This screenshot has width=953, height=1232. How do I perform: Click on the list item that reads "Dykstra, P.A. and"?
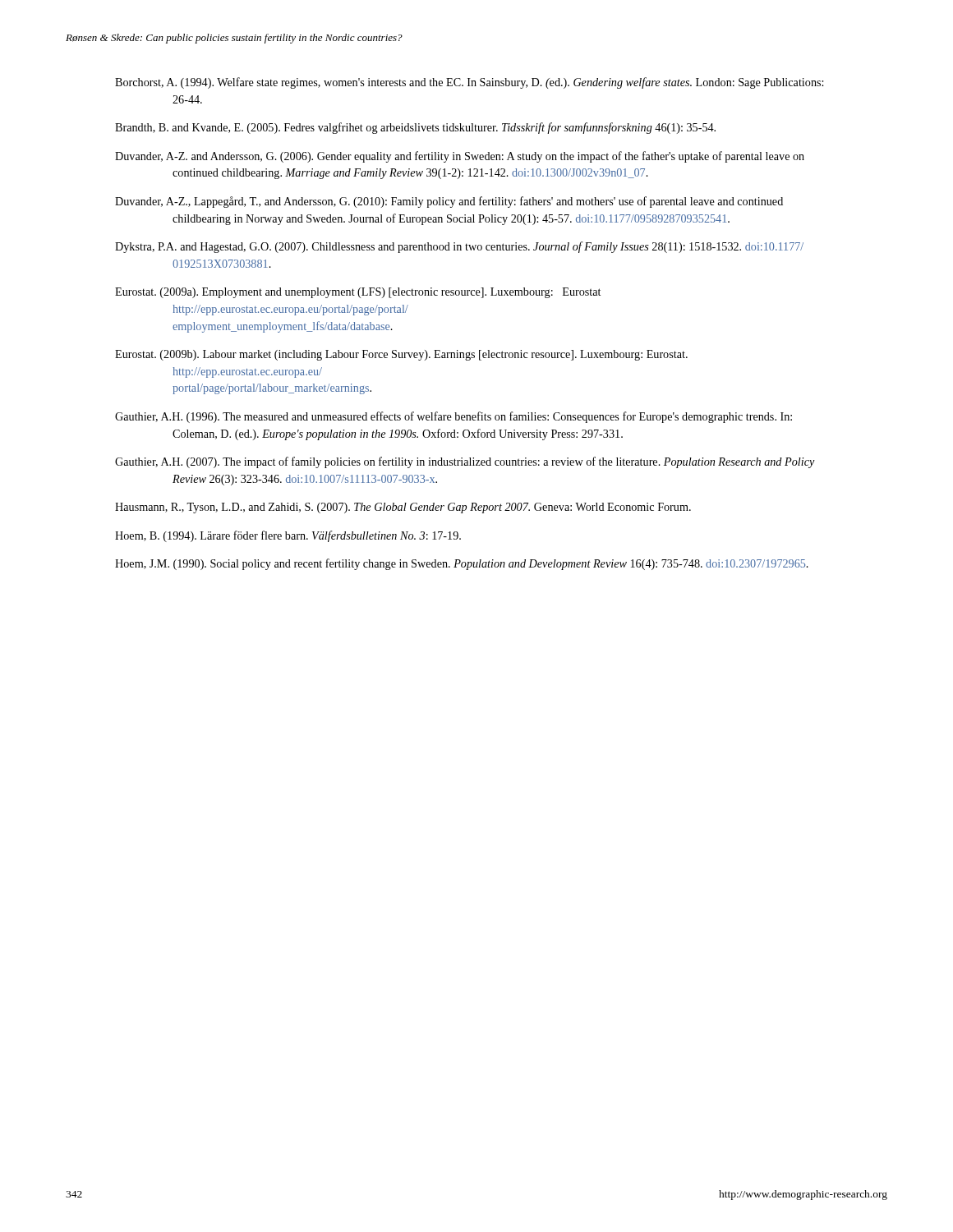pos(459,255)
